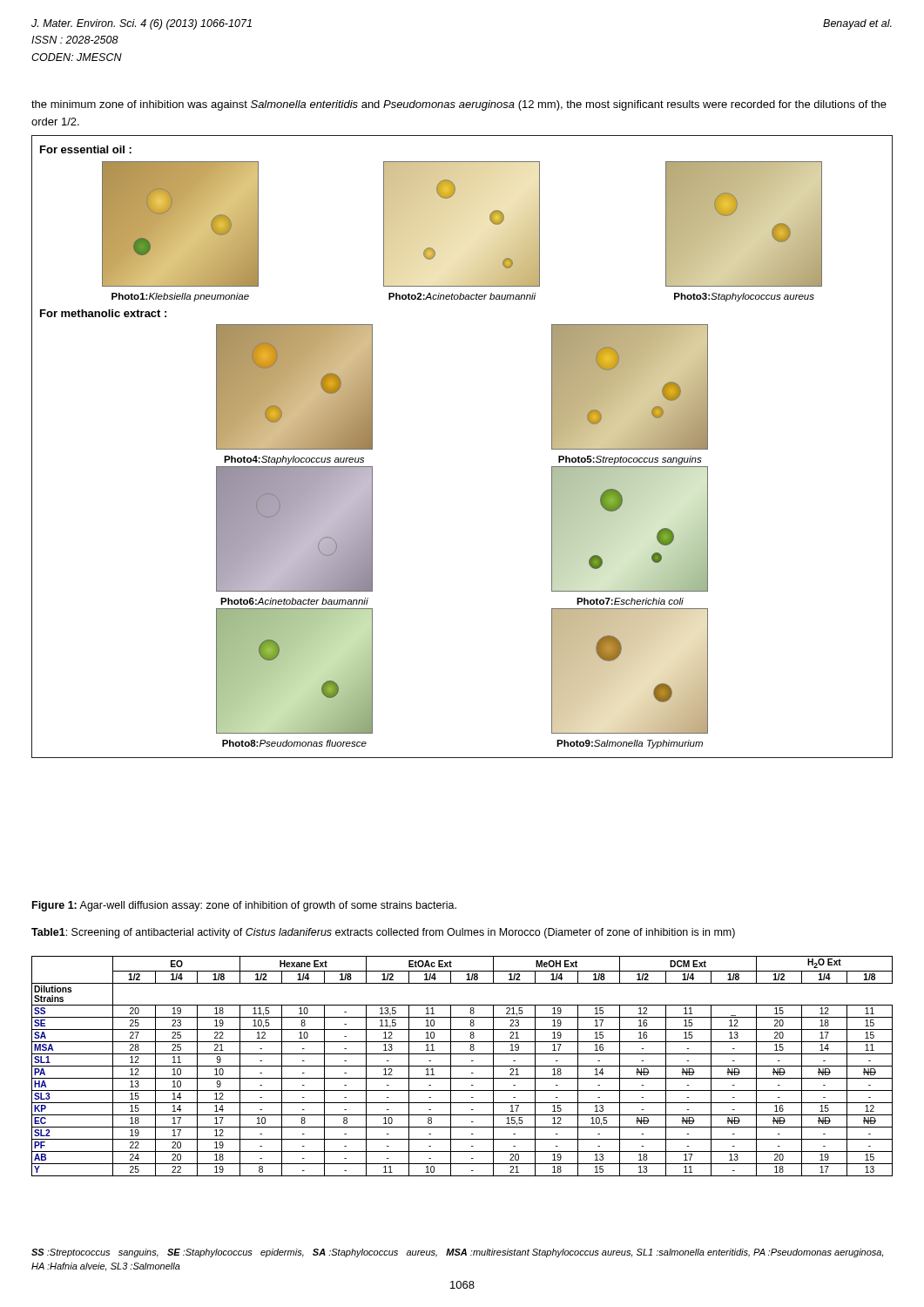This screenshot has height=1307, width=924.
Task: Click on the table containing "MeOH Ext"
Action: [x=462, y=1066]
